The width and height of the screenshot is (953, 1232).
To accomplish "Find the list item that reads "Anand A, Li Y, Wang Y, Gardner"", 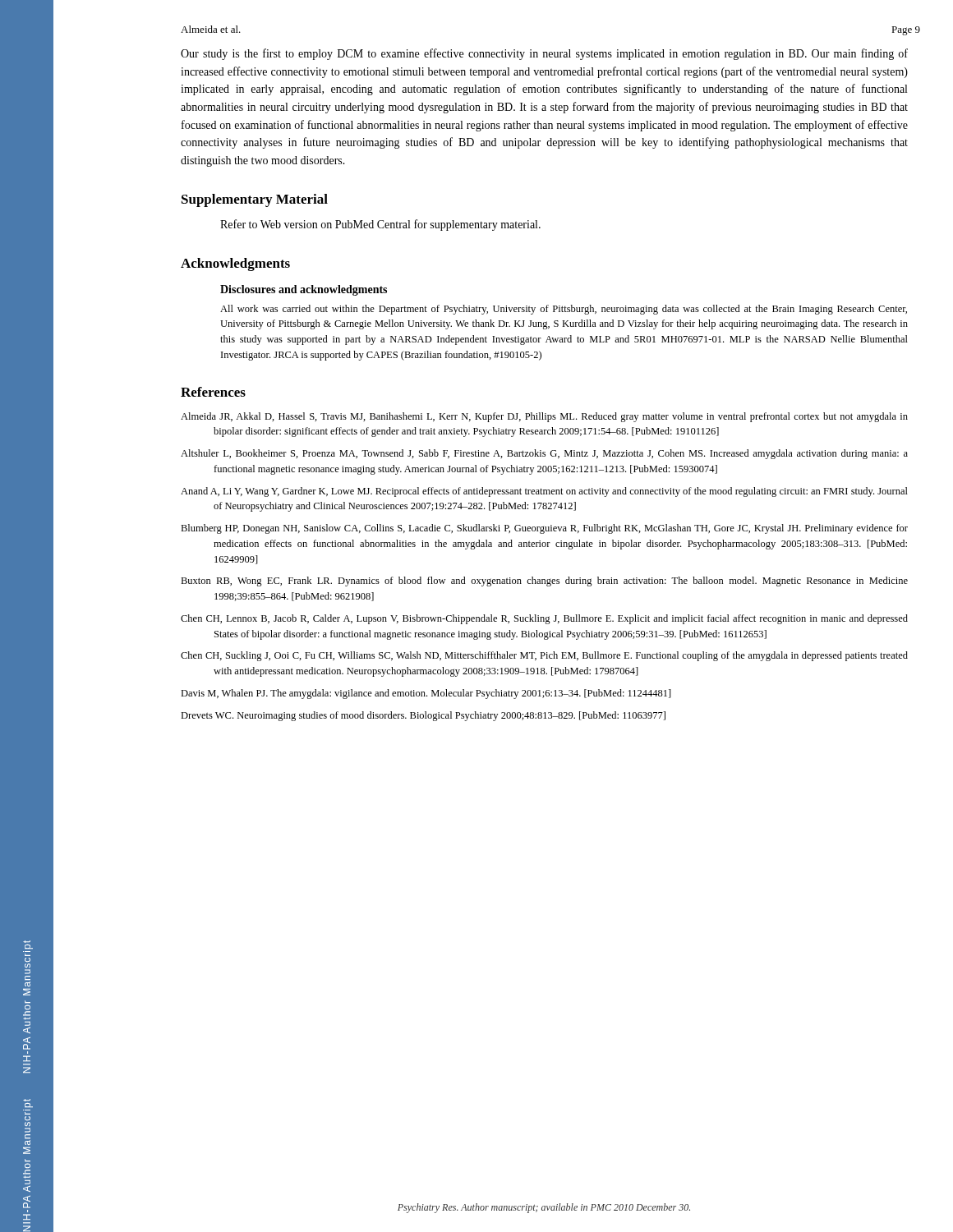I will pos(544,498).
